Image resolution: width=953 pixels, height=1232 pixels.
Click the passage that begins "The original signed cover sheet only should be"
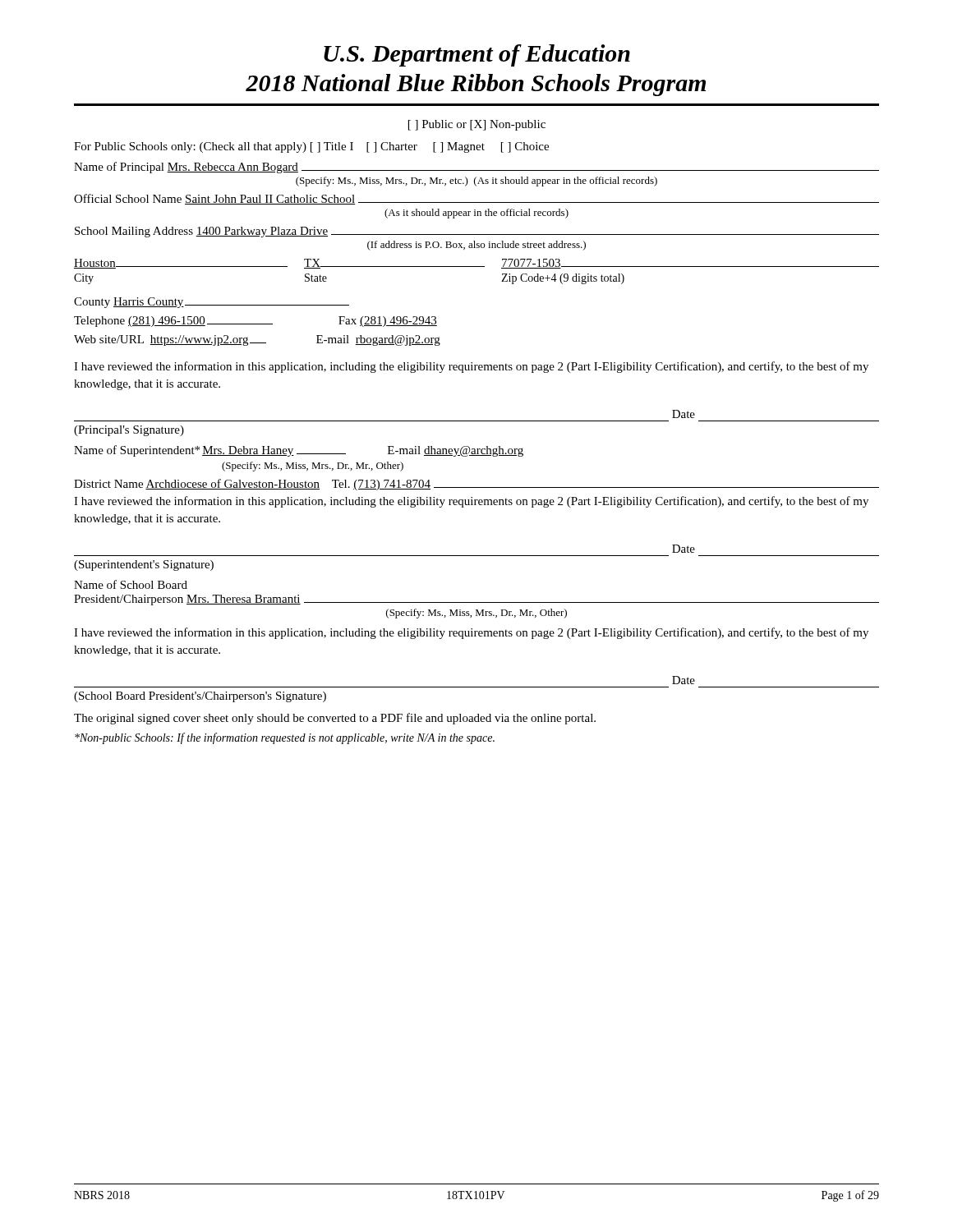coord(335,718)
